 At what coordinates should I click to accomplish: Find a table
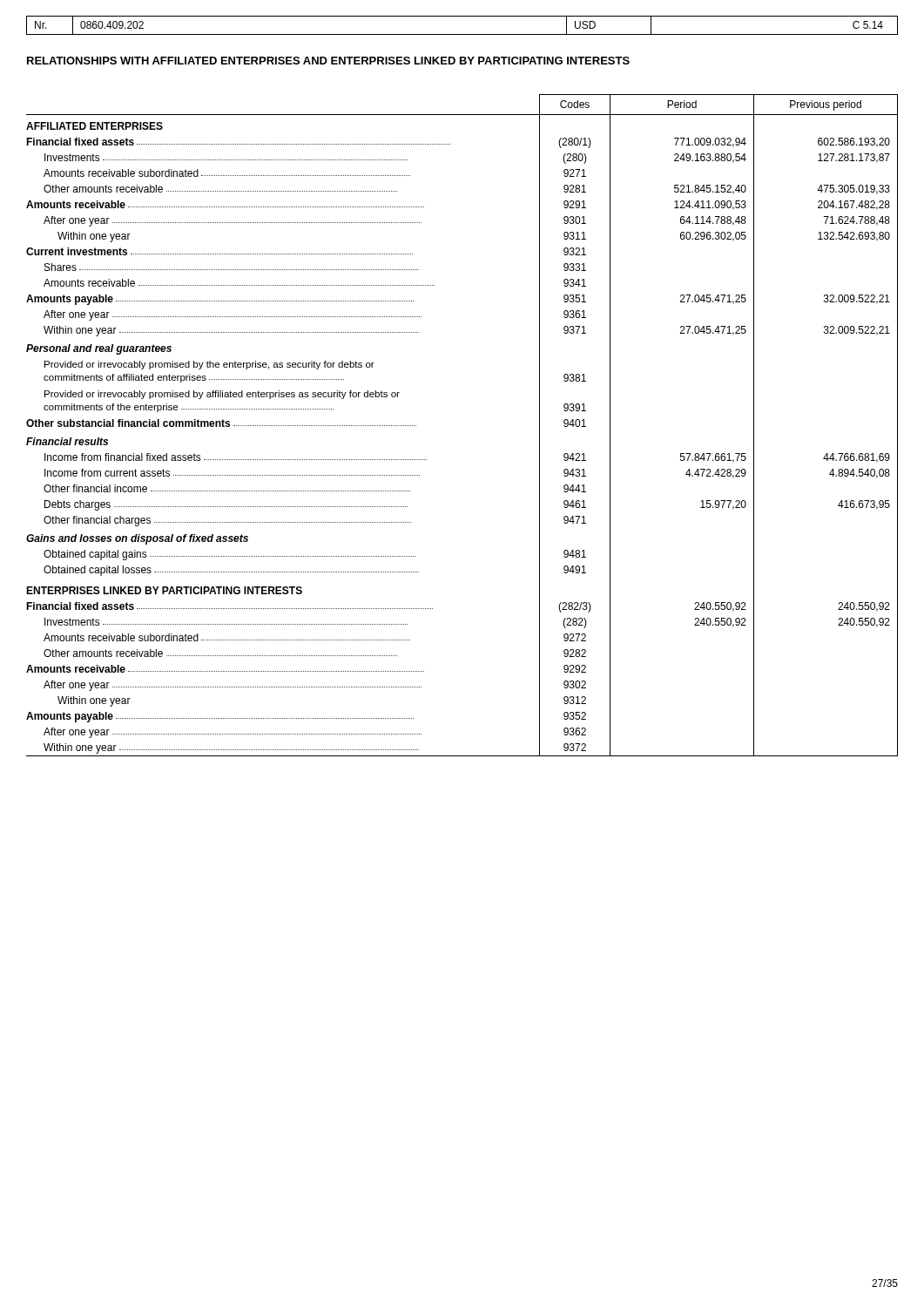pos(462,425)
